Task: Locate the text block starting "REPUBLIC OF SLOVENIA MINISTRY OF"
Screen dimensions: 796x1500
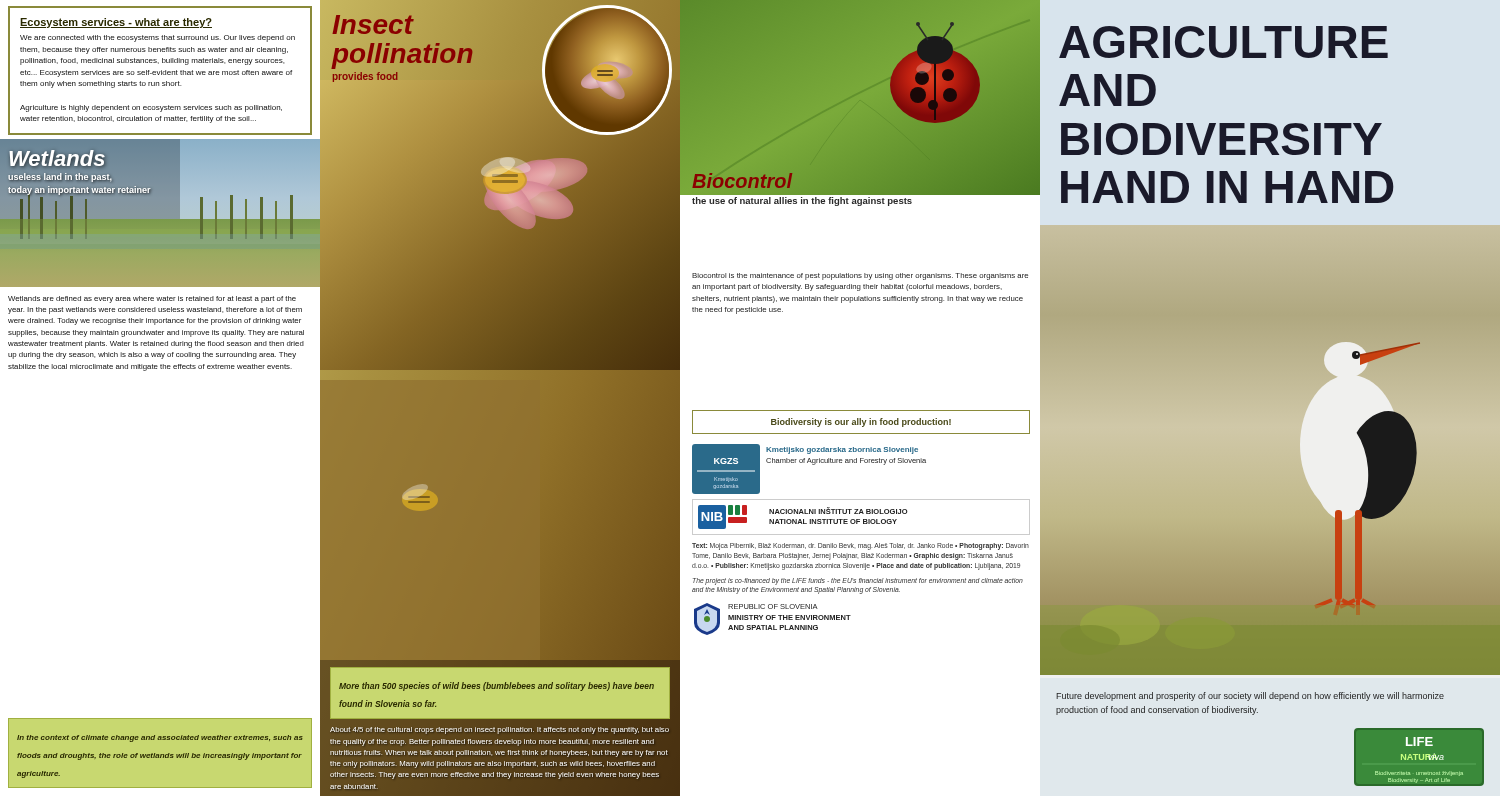Action: coord(789,617)
